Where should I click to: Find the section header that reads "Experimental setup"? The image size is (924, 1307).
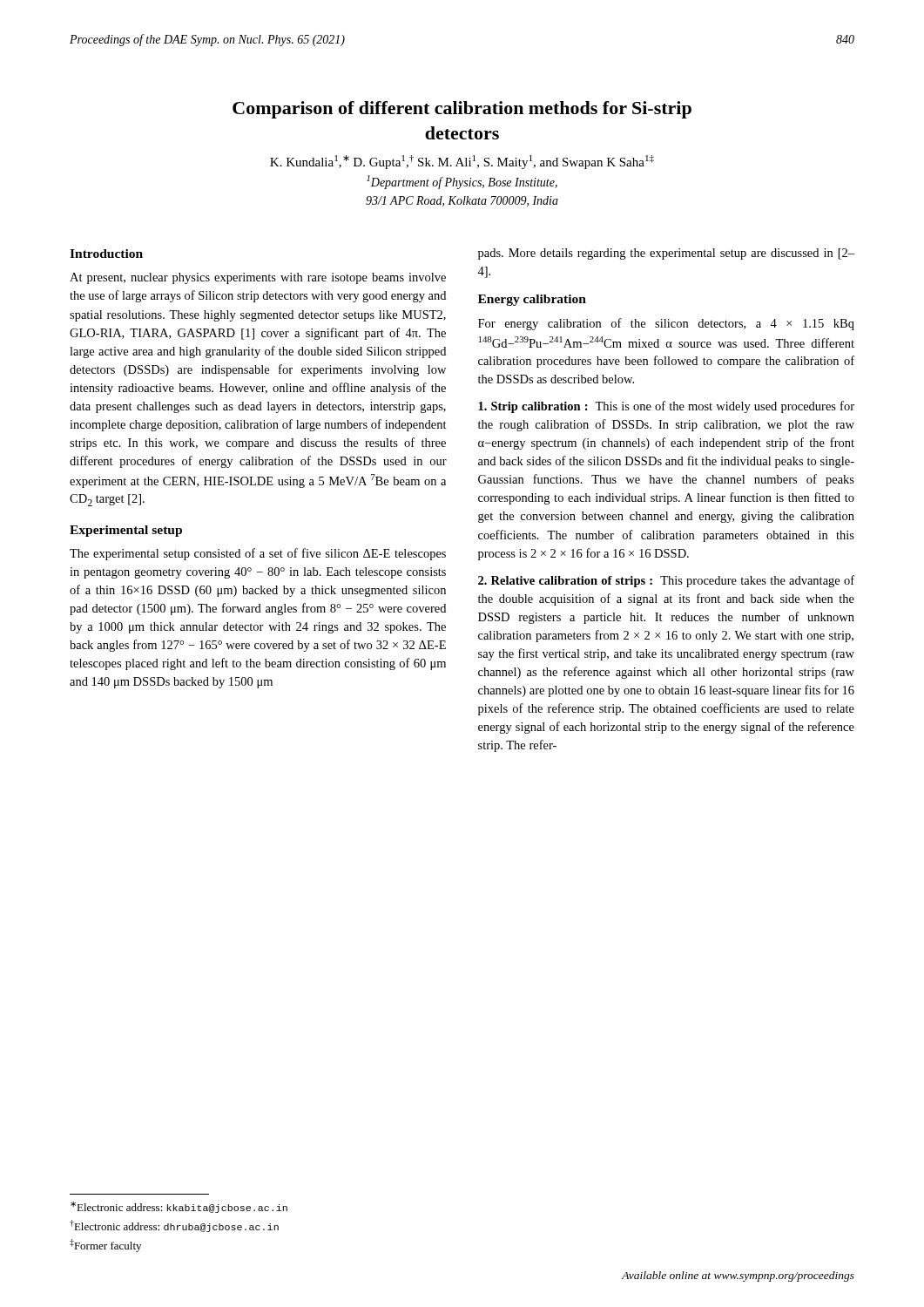coord(126,531)
